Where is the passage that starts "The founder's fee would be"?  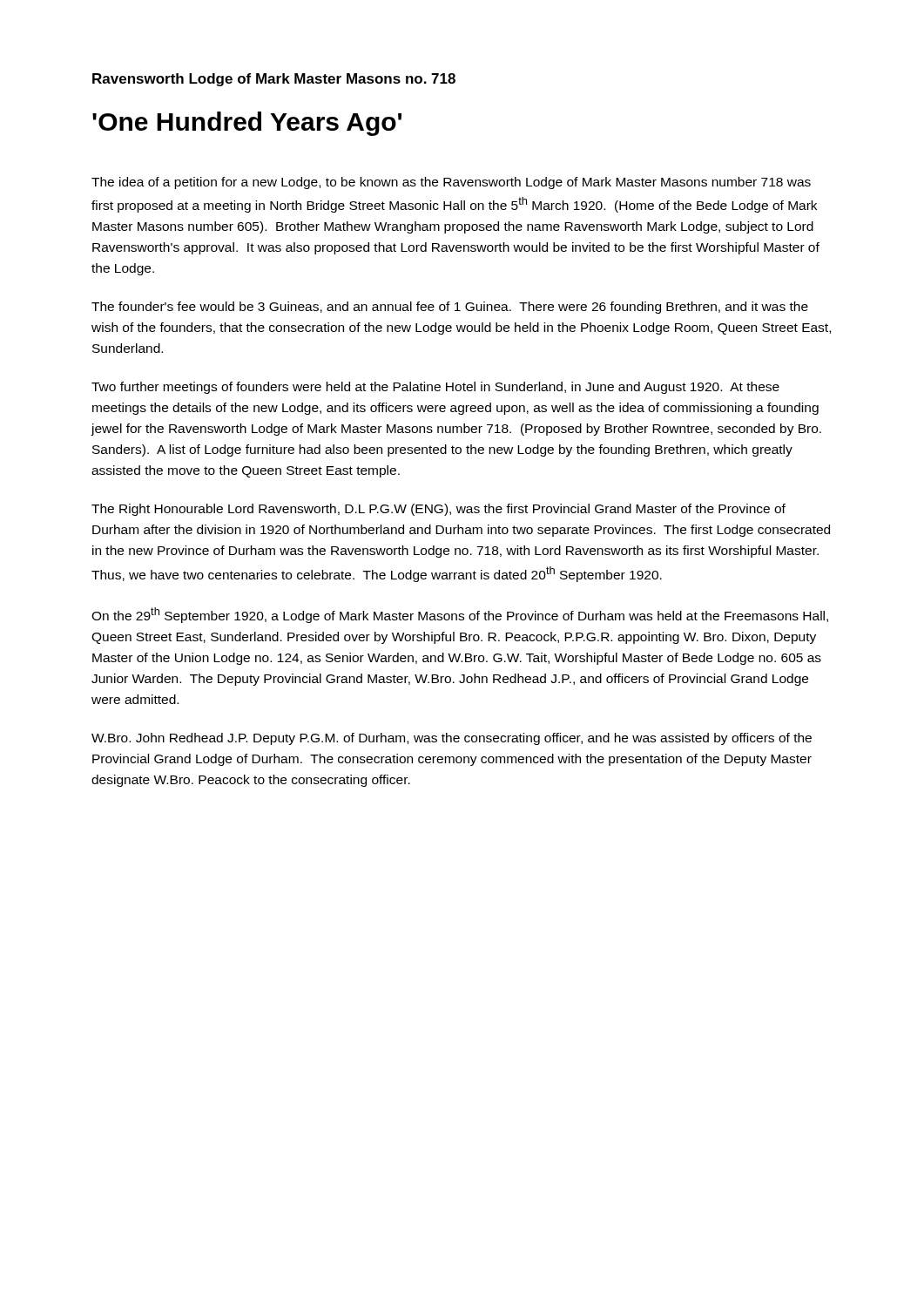click(x=462, y=327)
